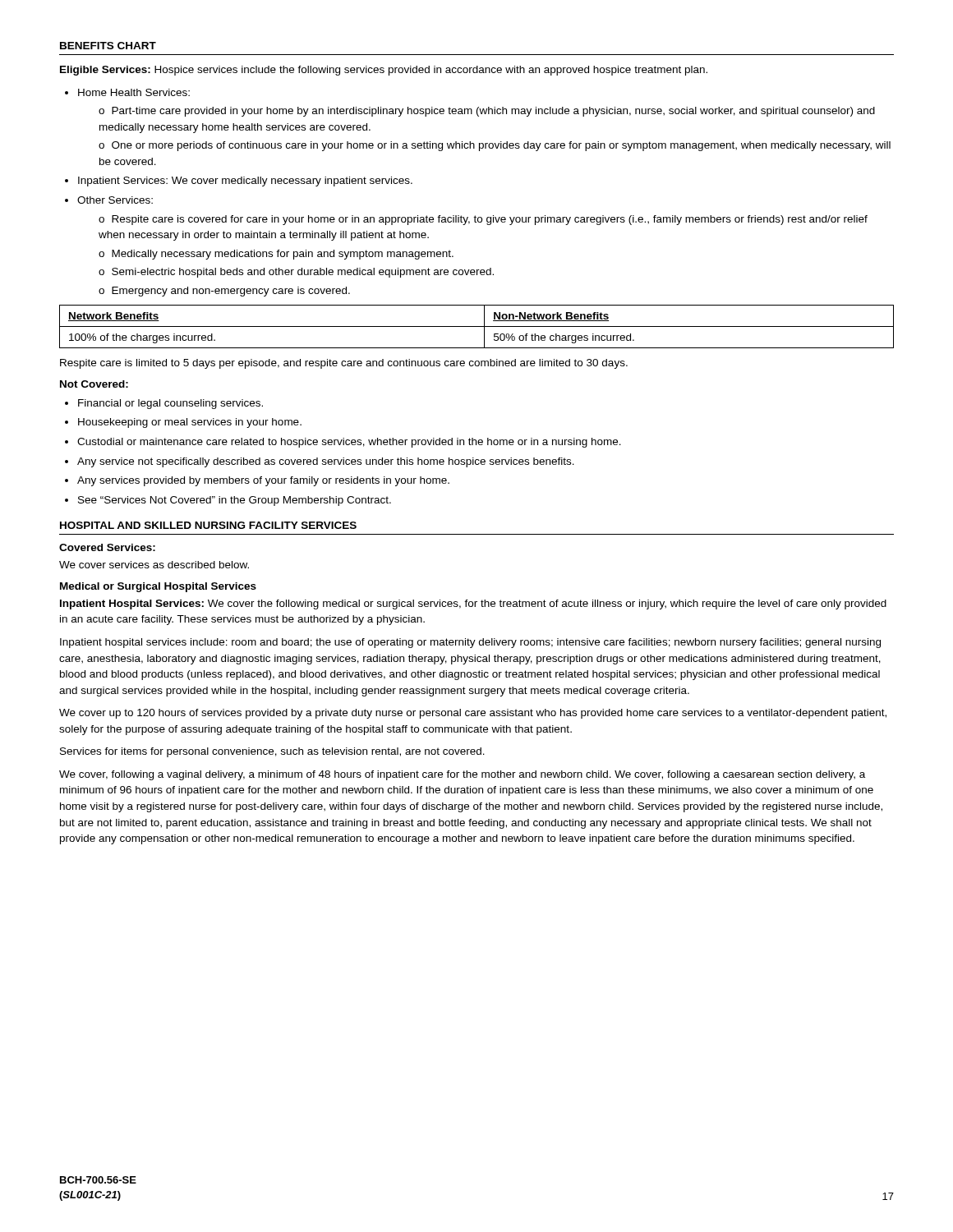Click where it says "Emergency and non-emergency care is covered."
This screenshot has height=1232, width=953.
231,290
